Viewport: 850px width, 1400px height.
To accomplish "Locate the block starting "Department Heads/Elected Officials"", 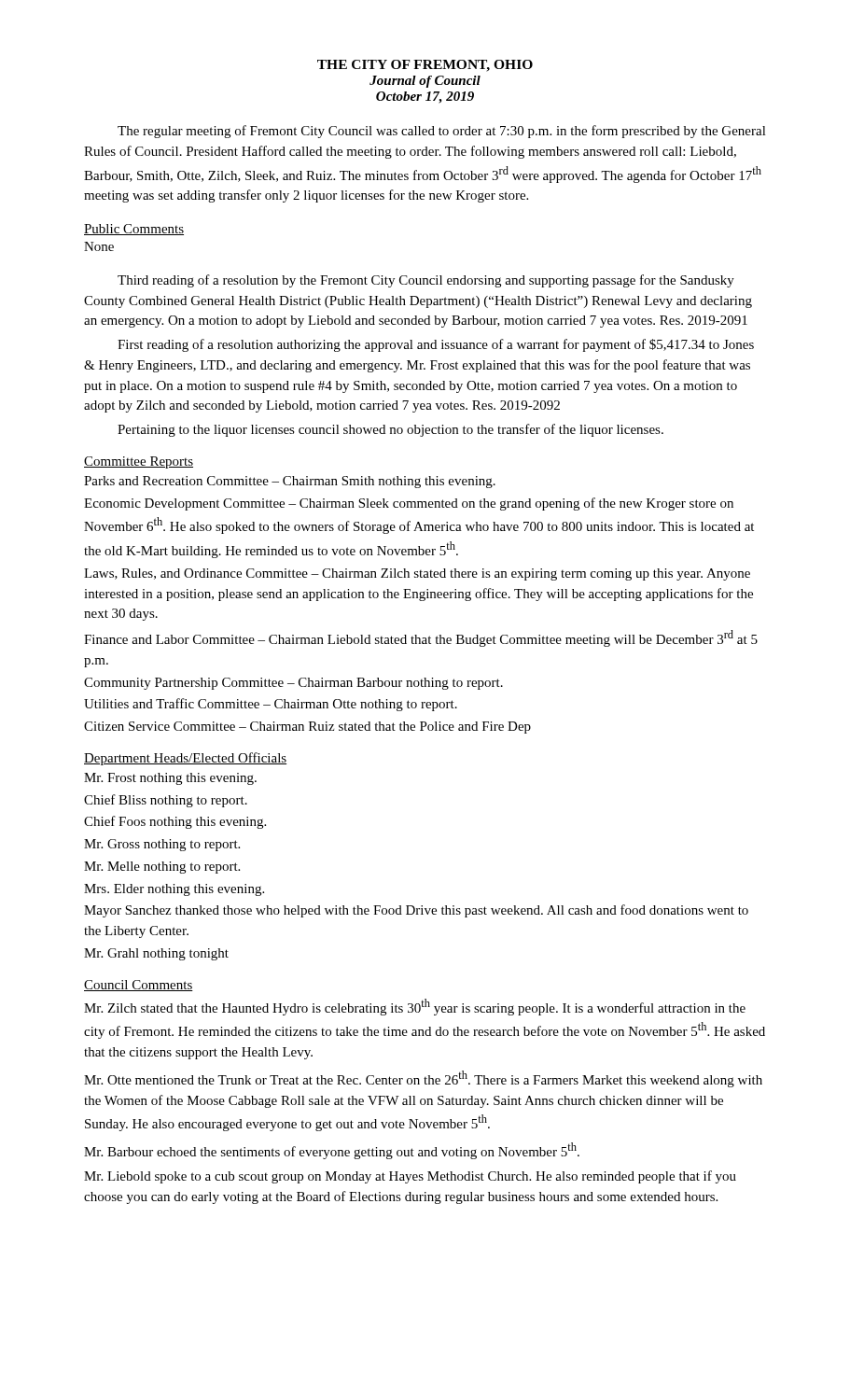I will pos(185,758).
